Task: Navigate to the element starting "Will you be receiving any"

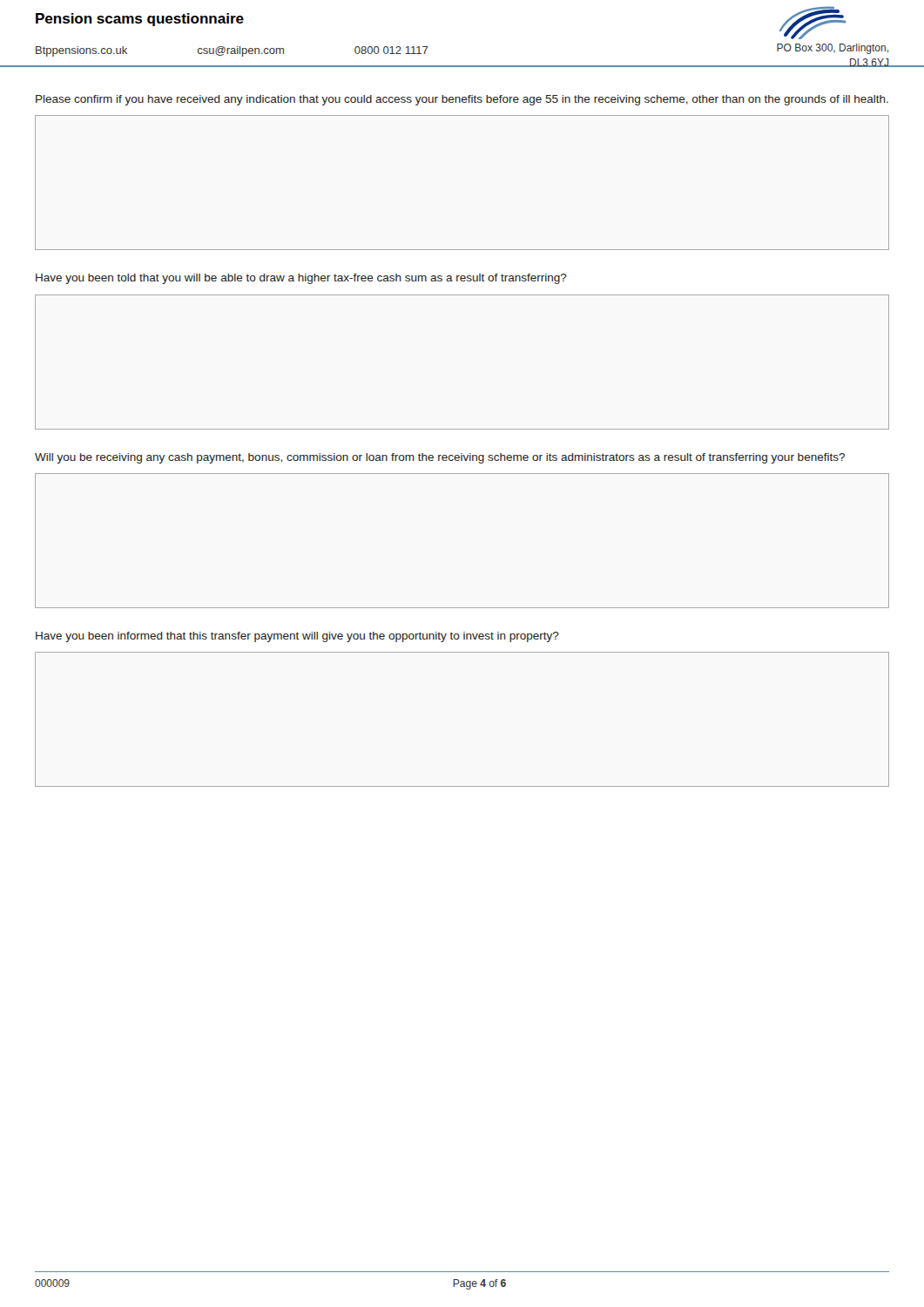Action: click(x=440, y=457)
